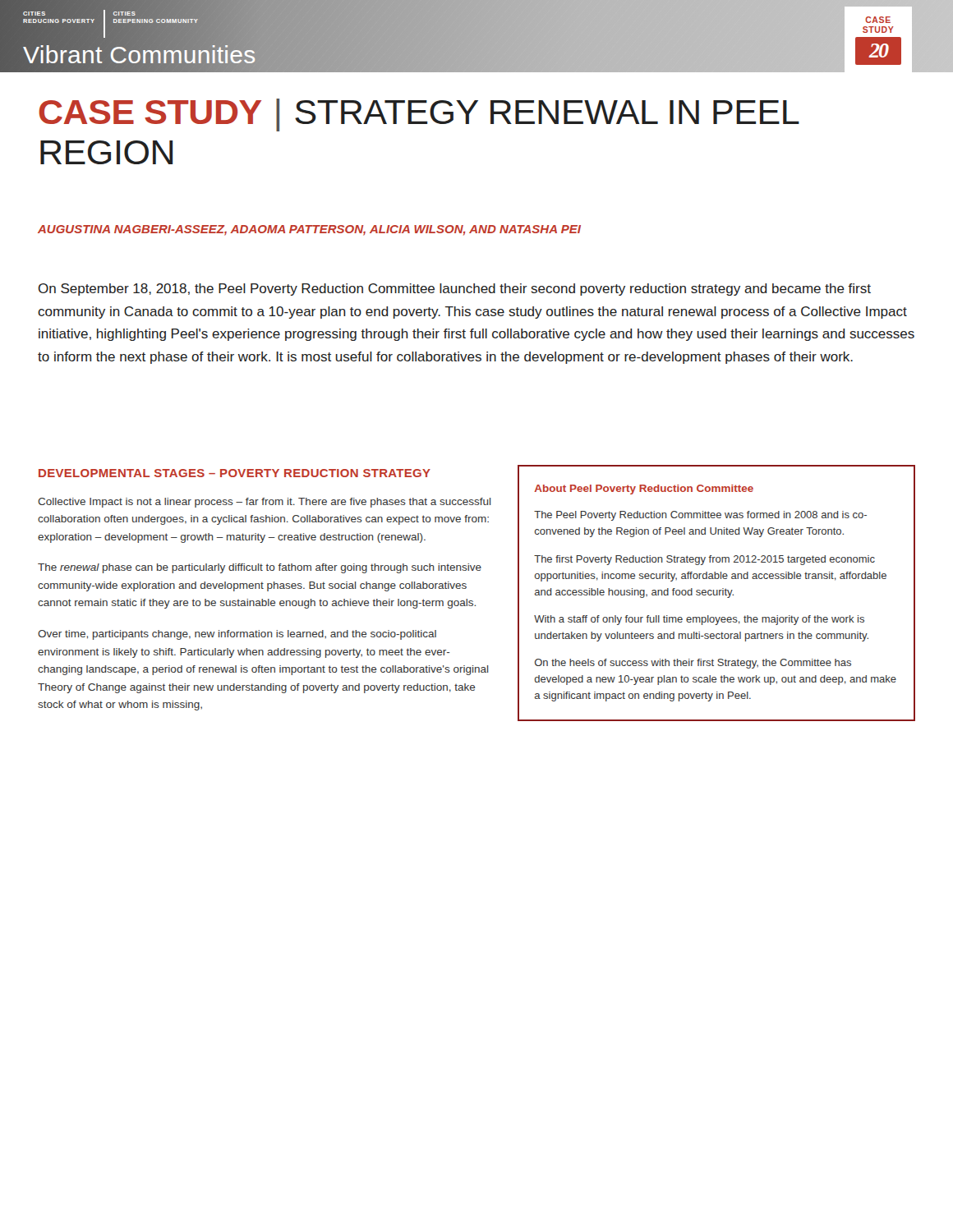Find the block on this page that starts "The Peel Poverty Reduction Committee"
The image size is (953, 1232).
click(x=701, y=523)
